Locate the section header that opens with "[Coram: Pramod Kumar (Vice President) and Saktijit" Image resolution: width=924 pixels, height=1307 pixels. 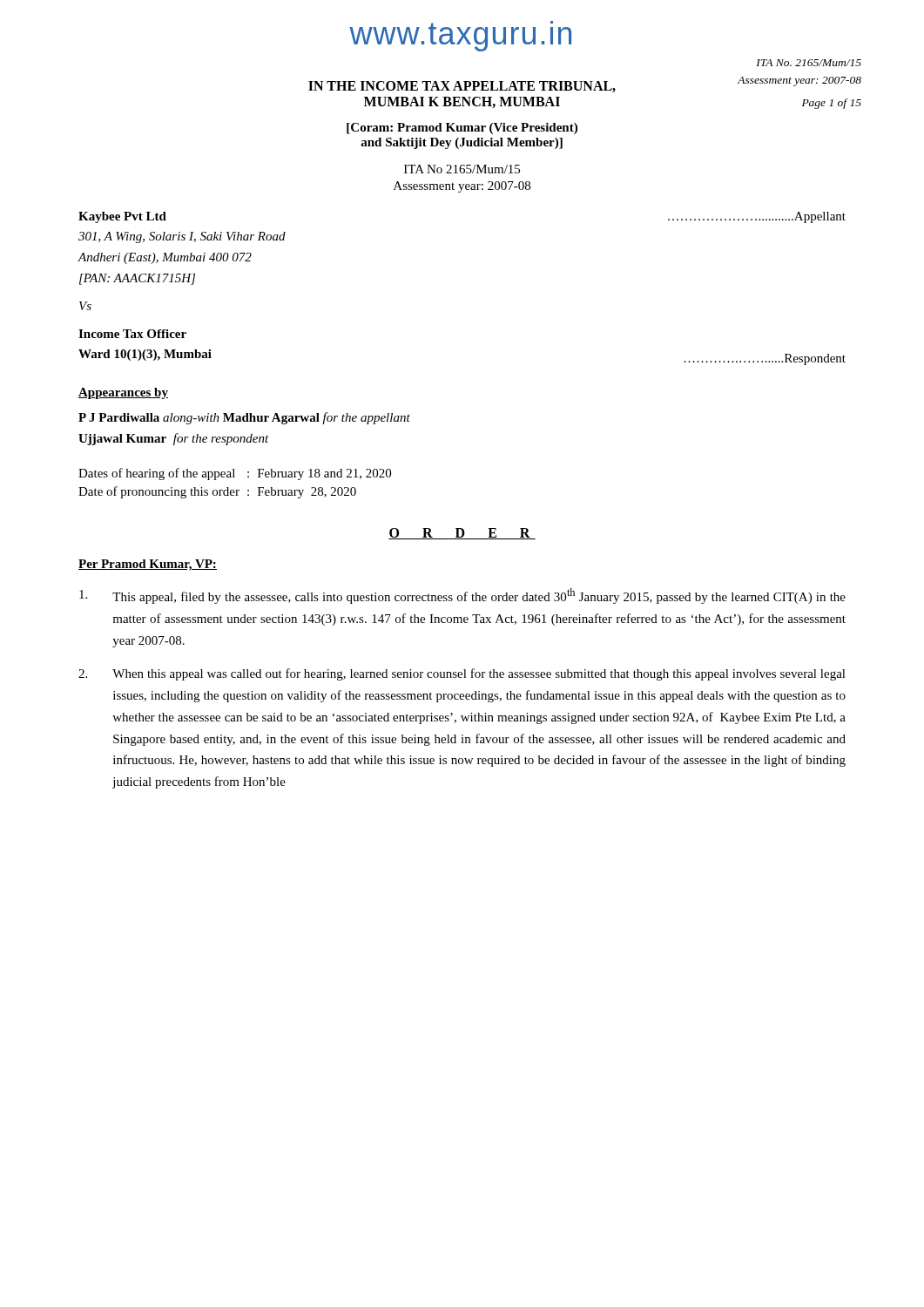coord(462,135)
